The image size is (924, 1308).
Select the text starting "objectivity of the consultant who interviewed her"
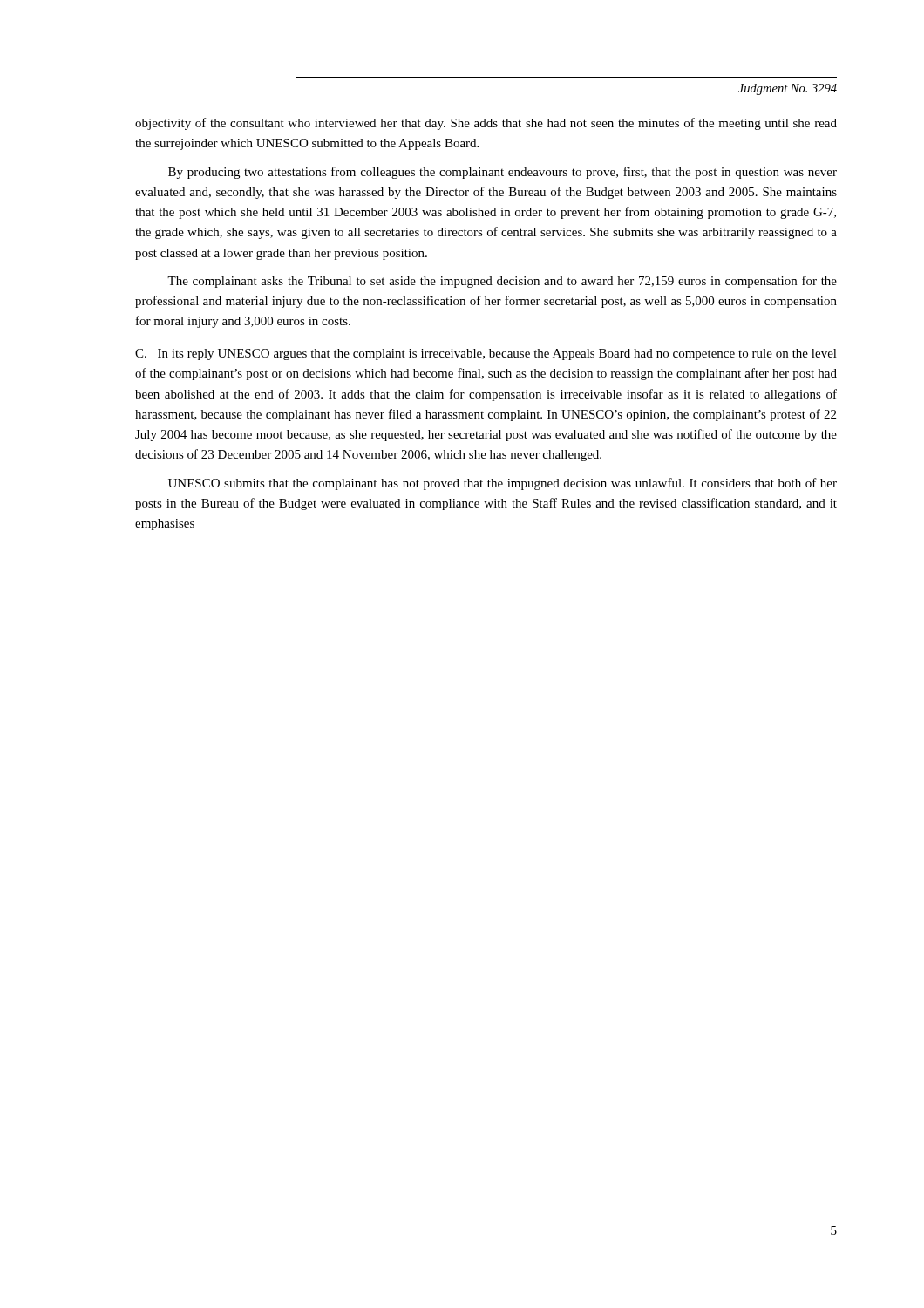(x=486, y=133)
